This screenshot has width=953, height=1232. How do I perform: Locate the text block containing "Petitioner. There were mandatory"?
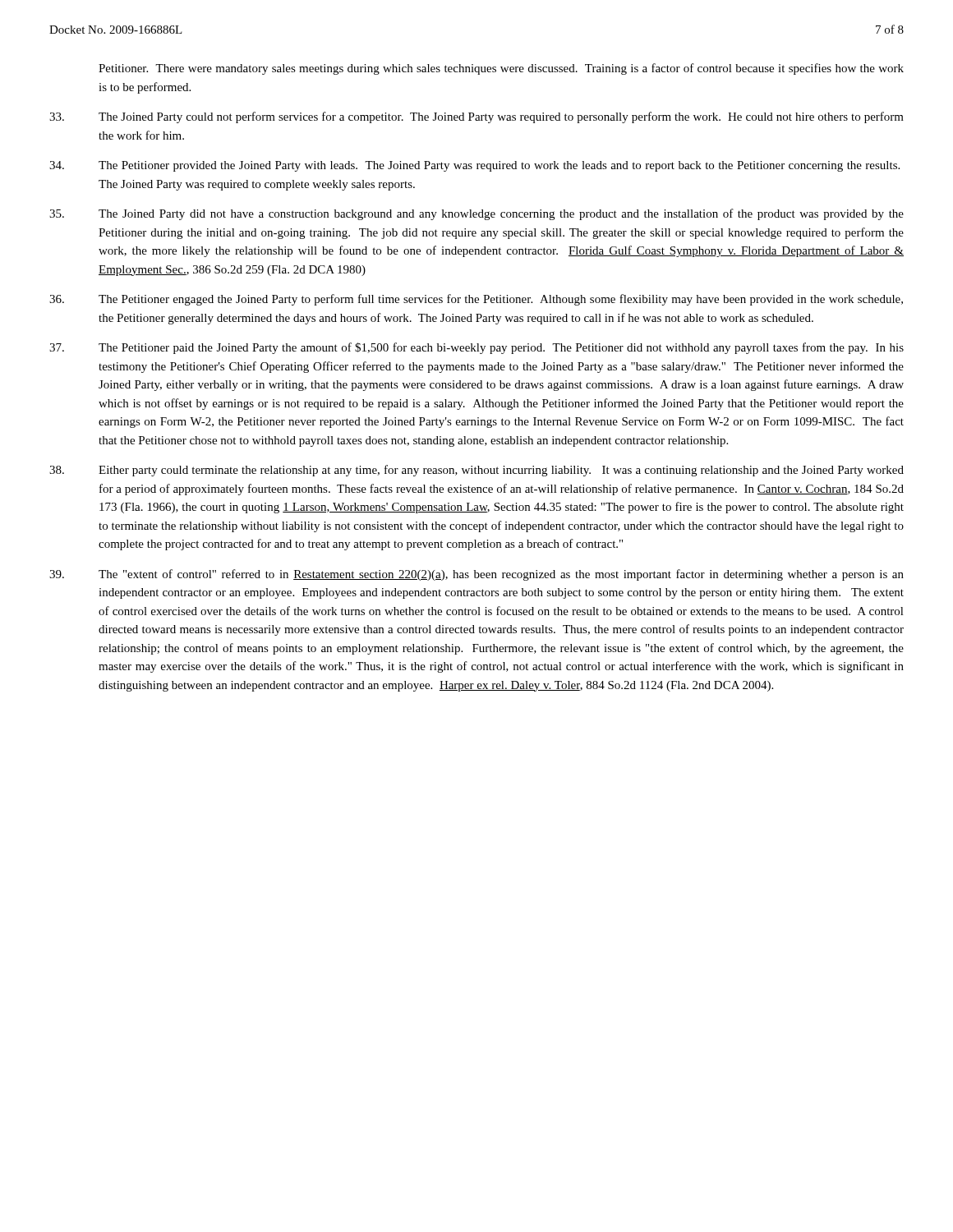(x=501, y=77)
